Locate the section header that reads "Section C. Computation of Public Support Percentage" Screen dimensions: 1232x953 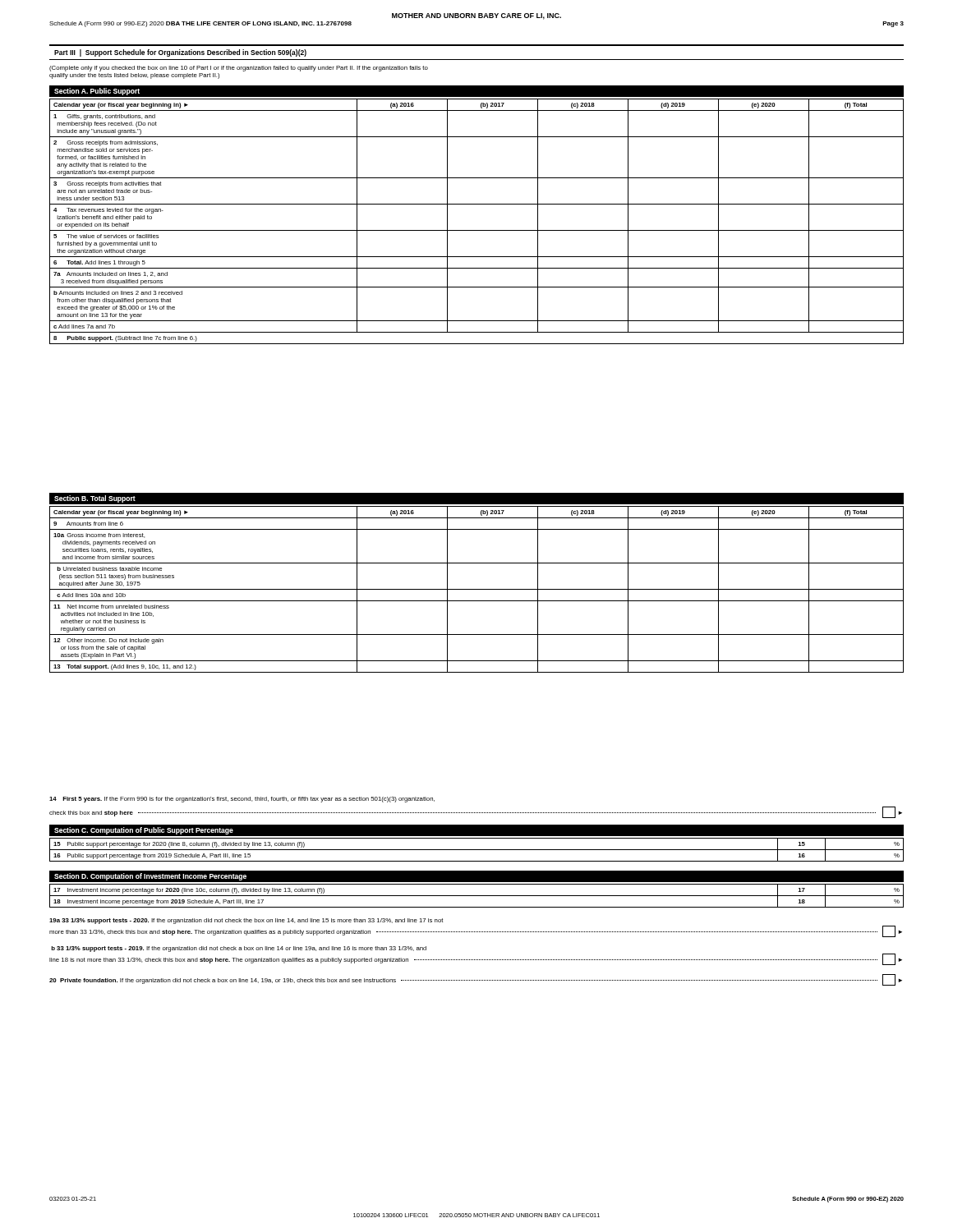click(144, 830)
